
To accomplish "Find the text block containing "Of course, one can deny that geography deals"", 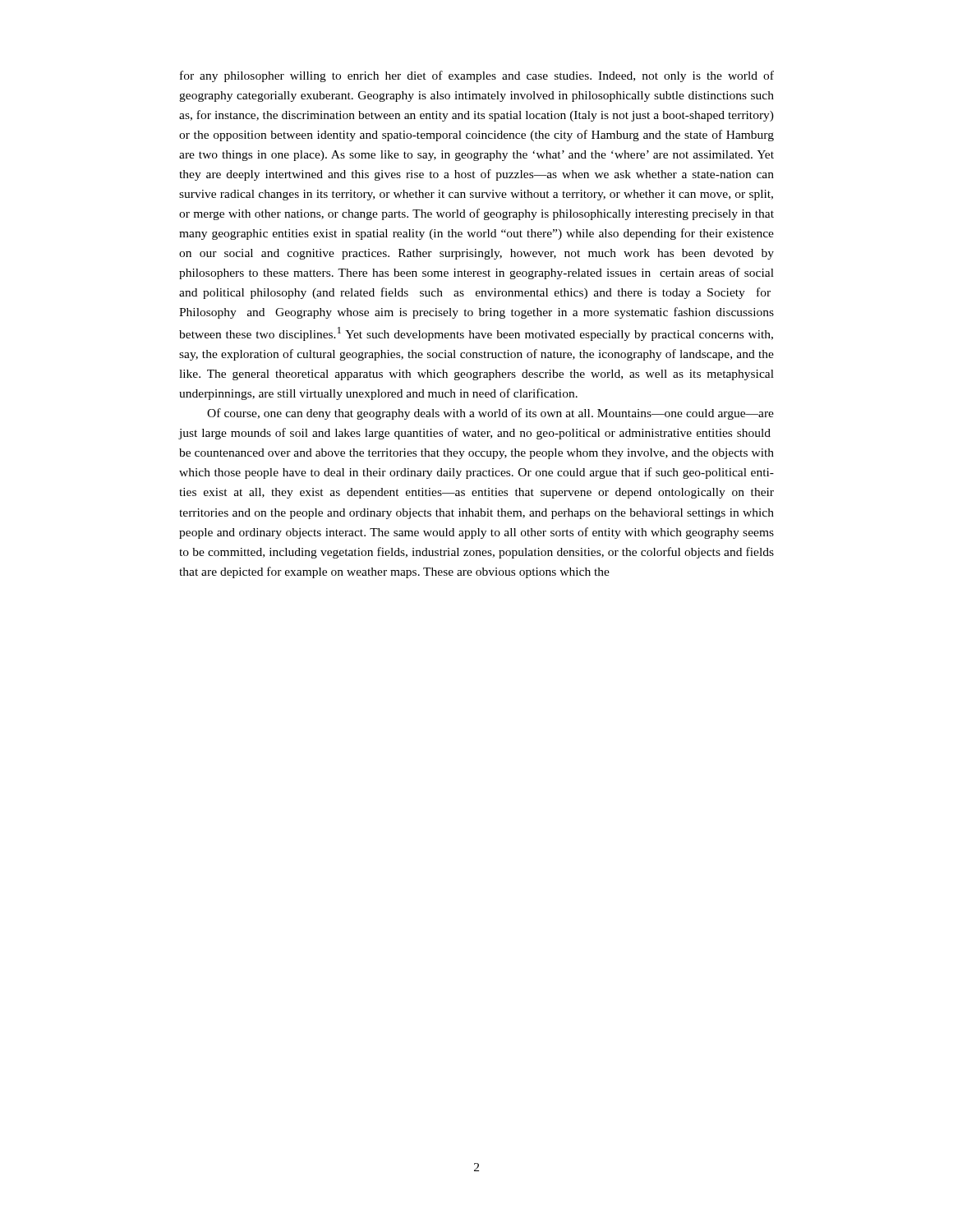I will [476, 492].
